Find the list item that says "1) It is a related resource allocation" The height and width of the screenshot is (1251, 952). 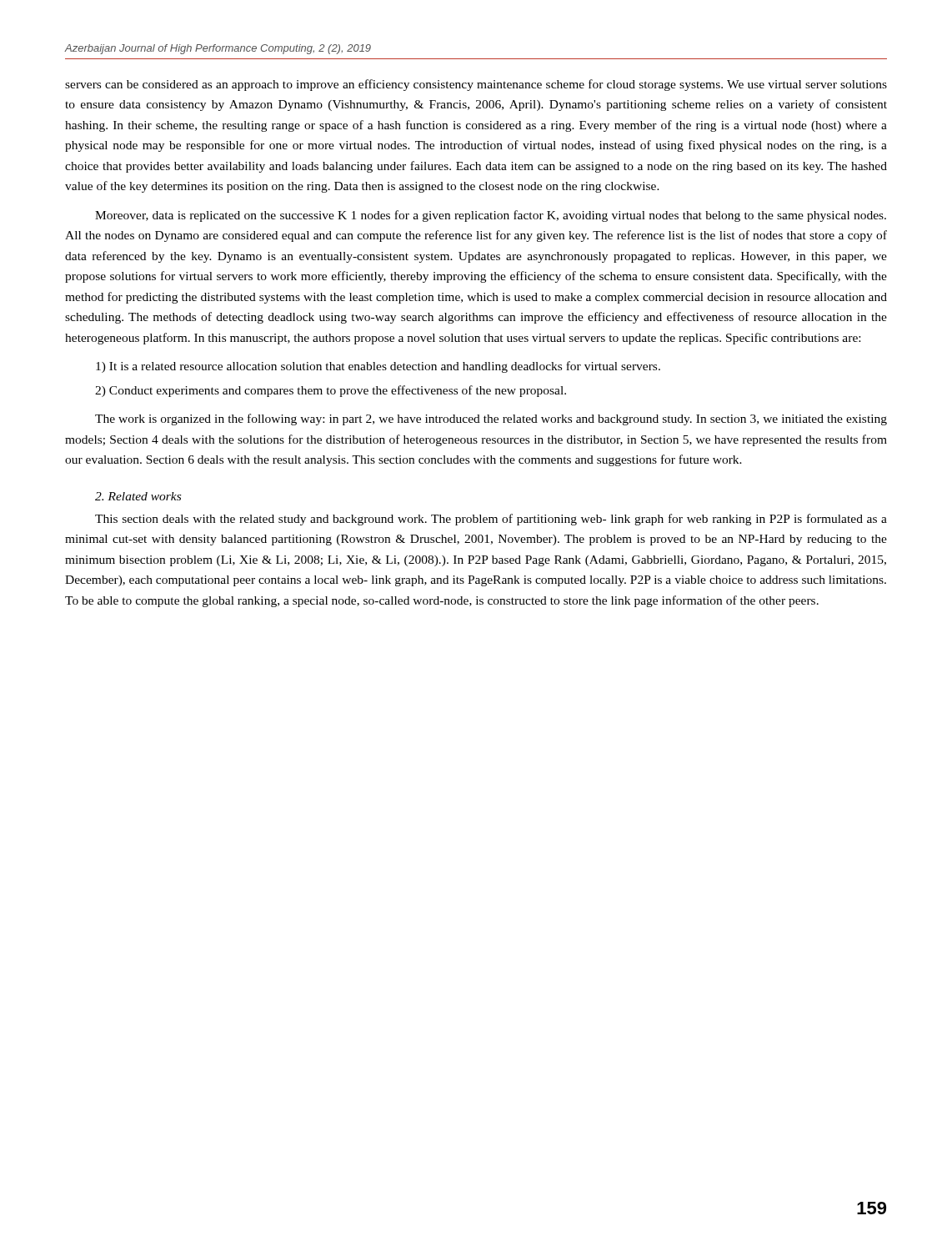click(378, 366)
